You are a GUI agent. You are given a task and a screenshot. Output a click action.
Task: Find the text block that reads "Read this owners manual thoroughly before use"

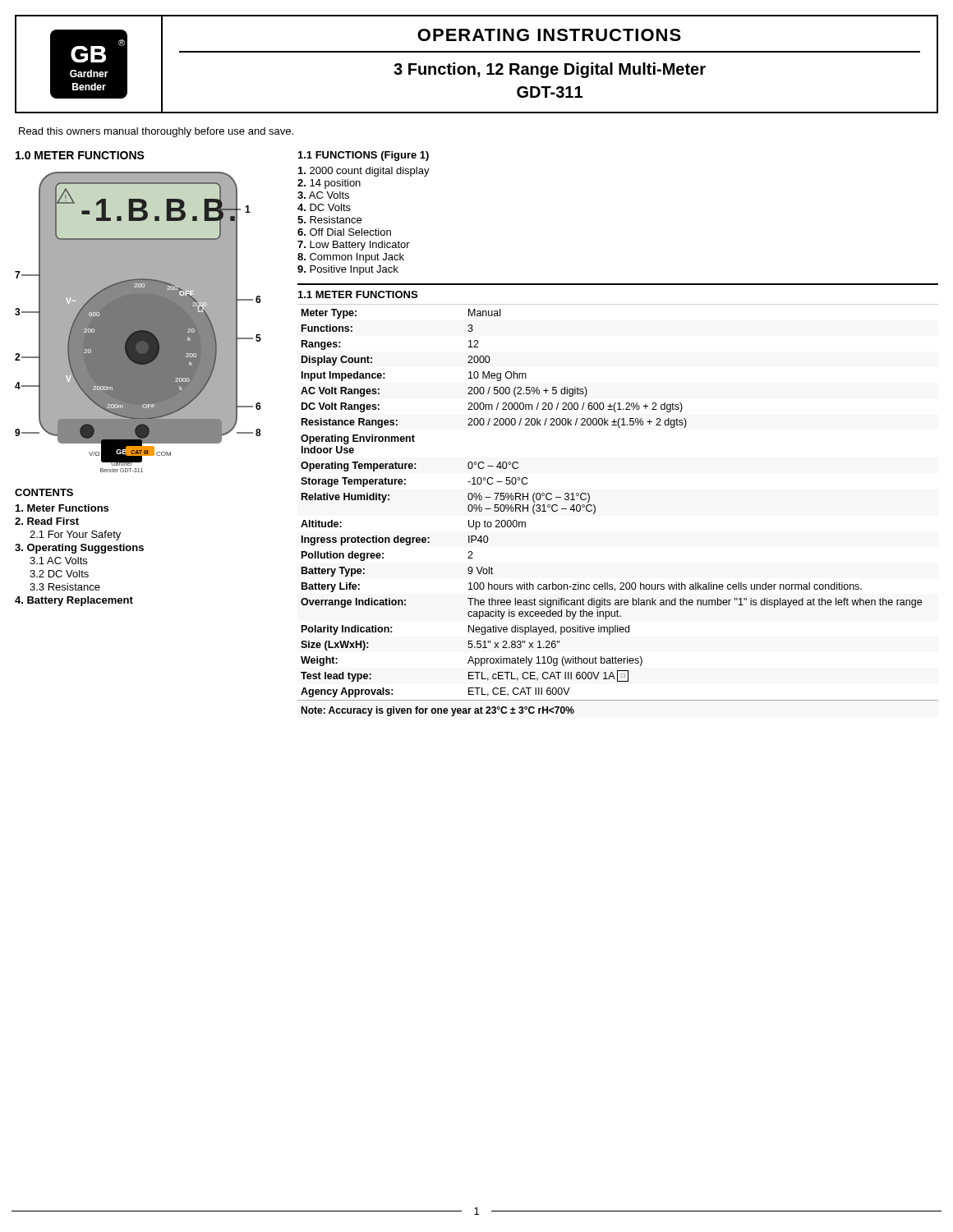click(x=156, y=131)
